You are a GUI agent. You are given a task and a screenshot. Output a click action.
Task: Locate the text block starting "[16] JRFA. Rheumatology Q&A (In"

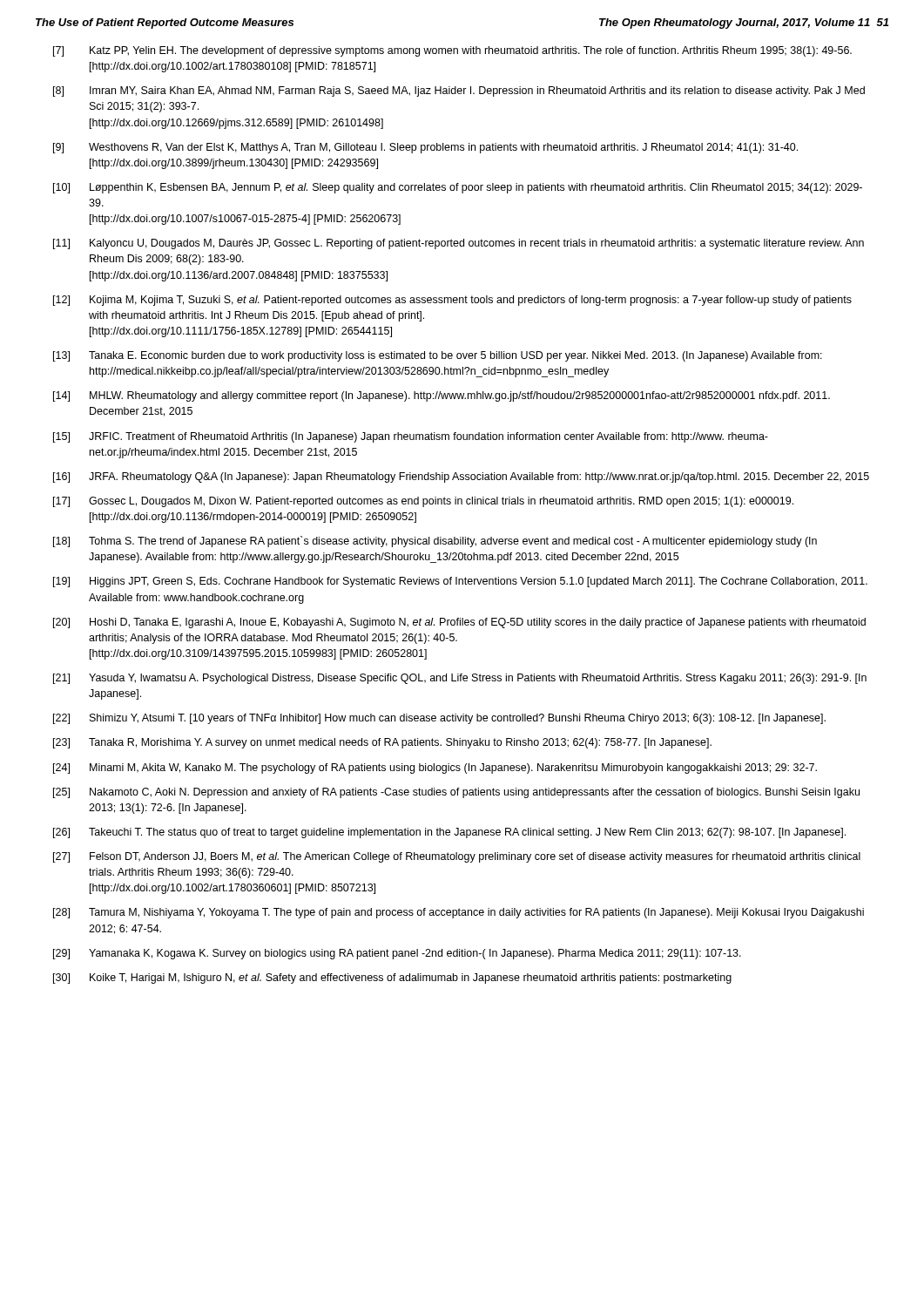[462, 476]
